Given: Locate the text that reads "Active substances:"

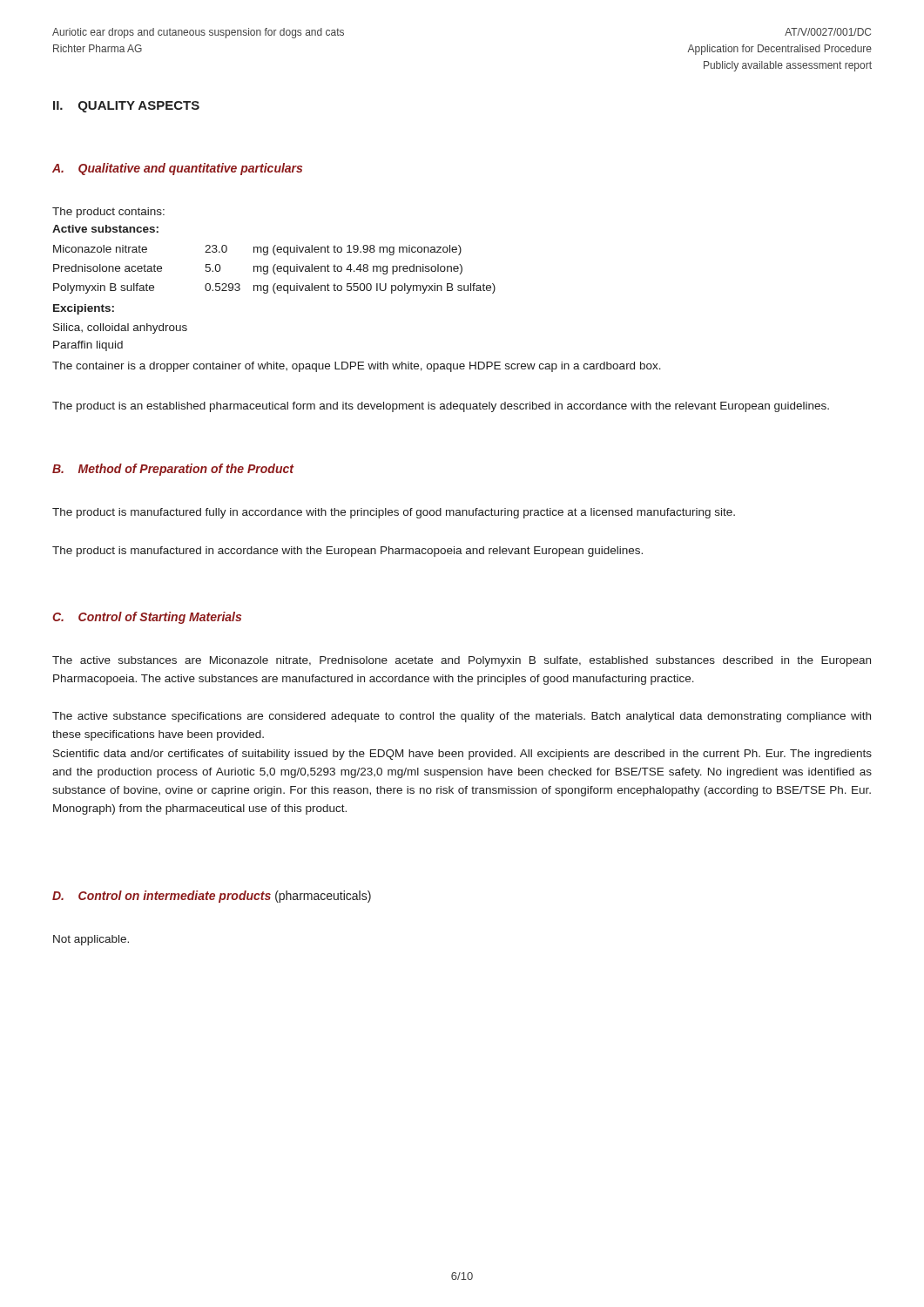Looking at the screenshot, I should click(x=106, y=229).
